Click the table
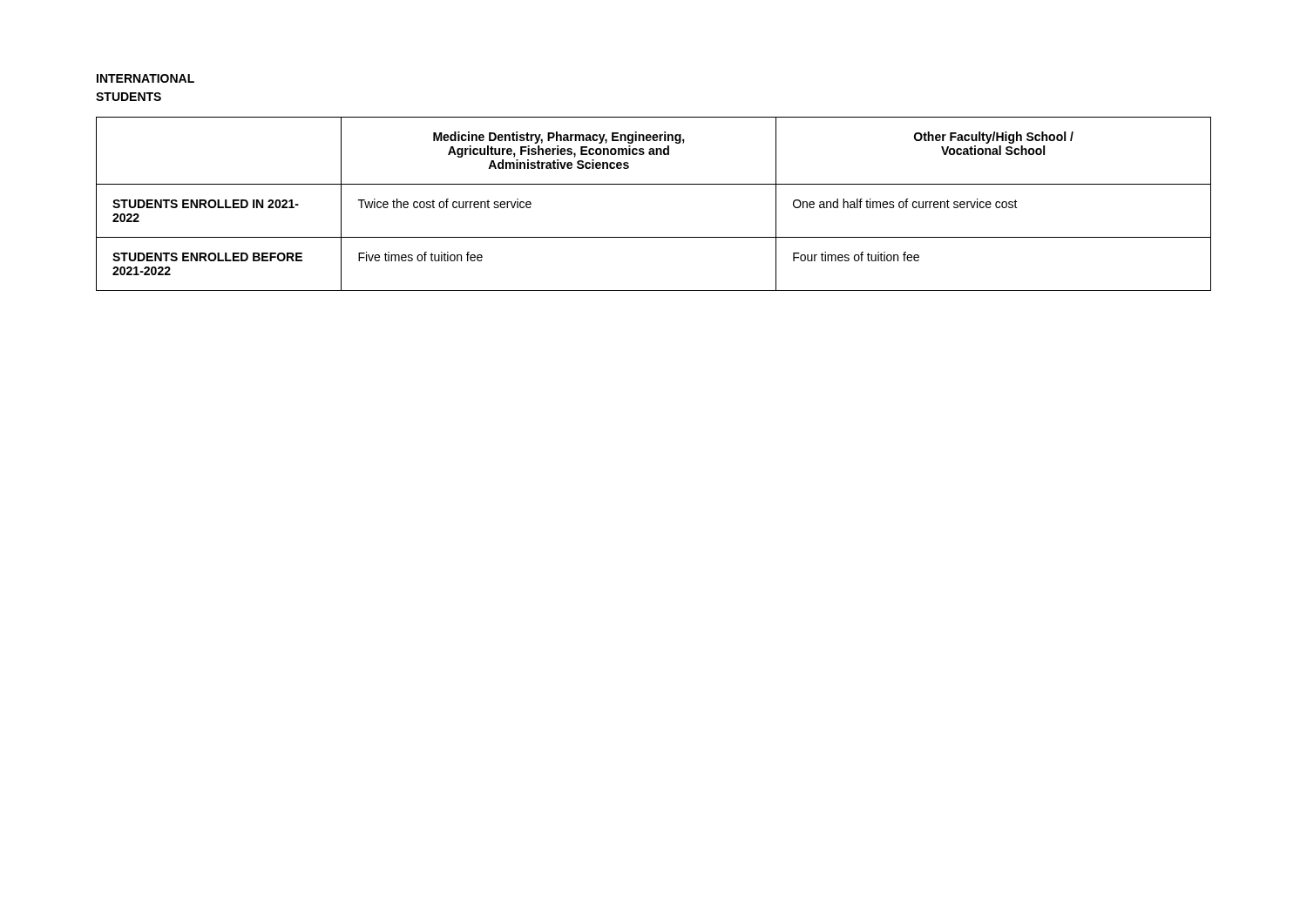 (654, 204)
